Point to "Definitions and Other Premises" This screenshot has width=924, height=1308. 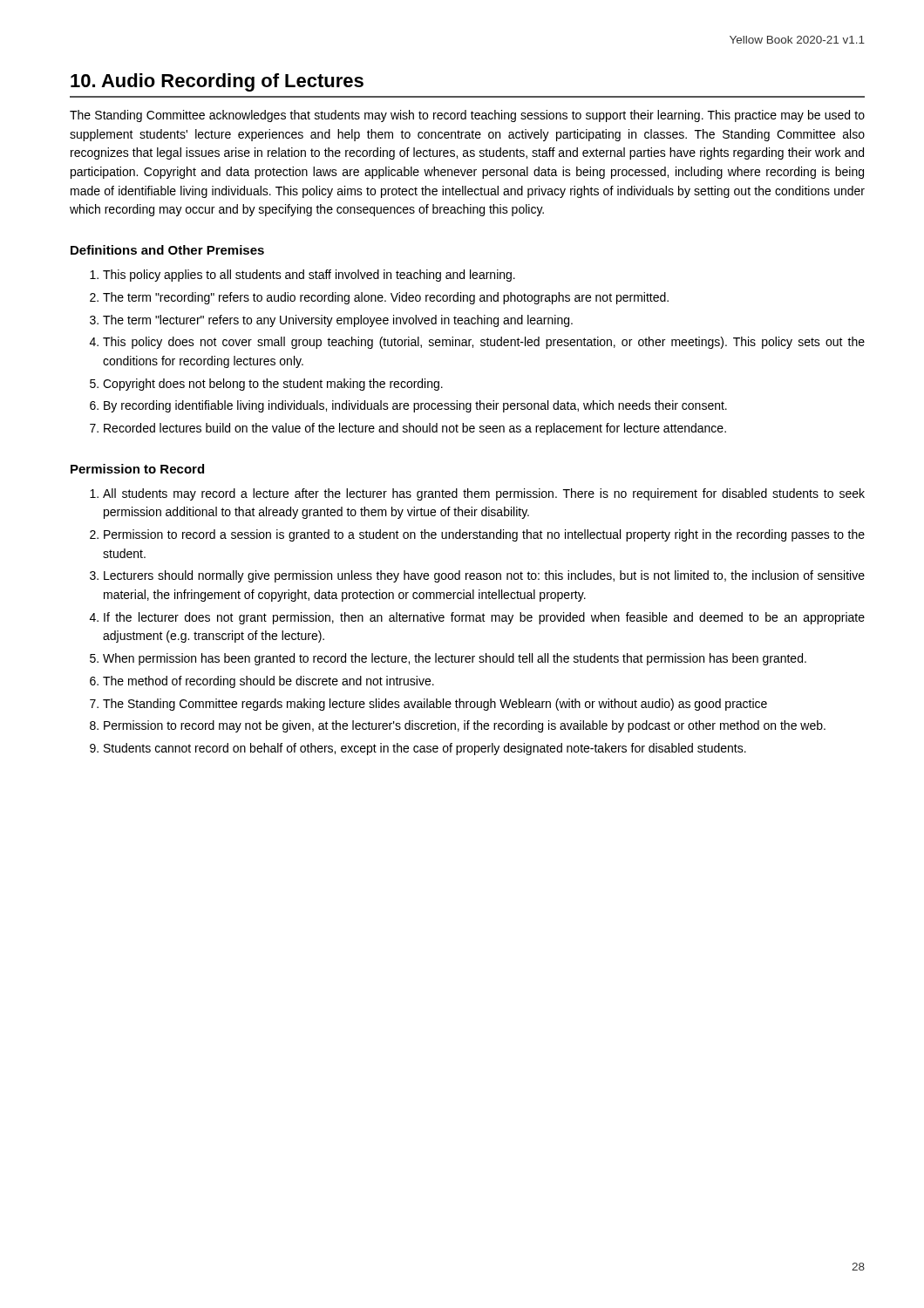tap(167, 250)
